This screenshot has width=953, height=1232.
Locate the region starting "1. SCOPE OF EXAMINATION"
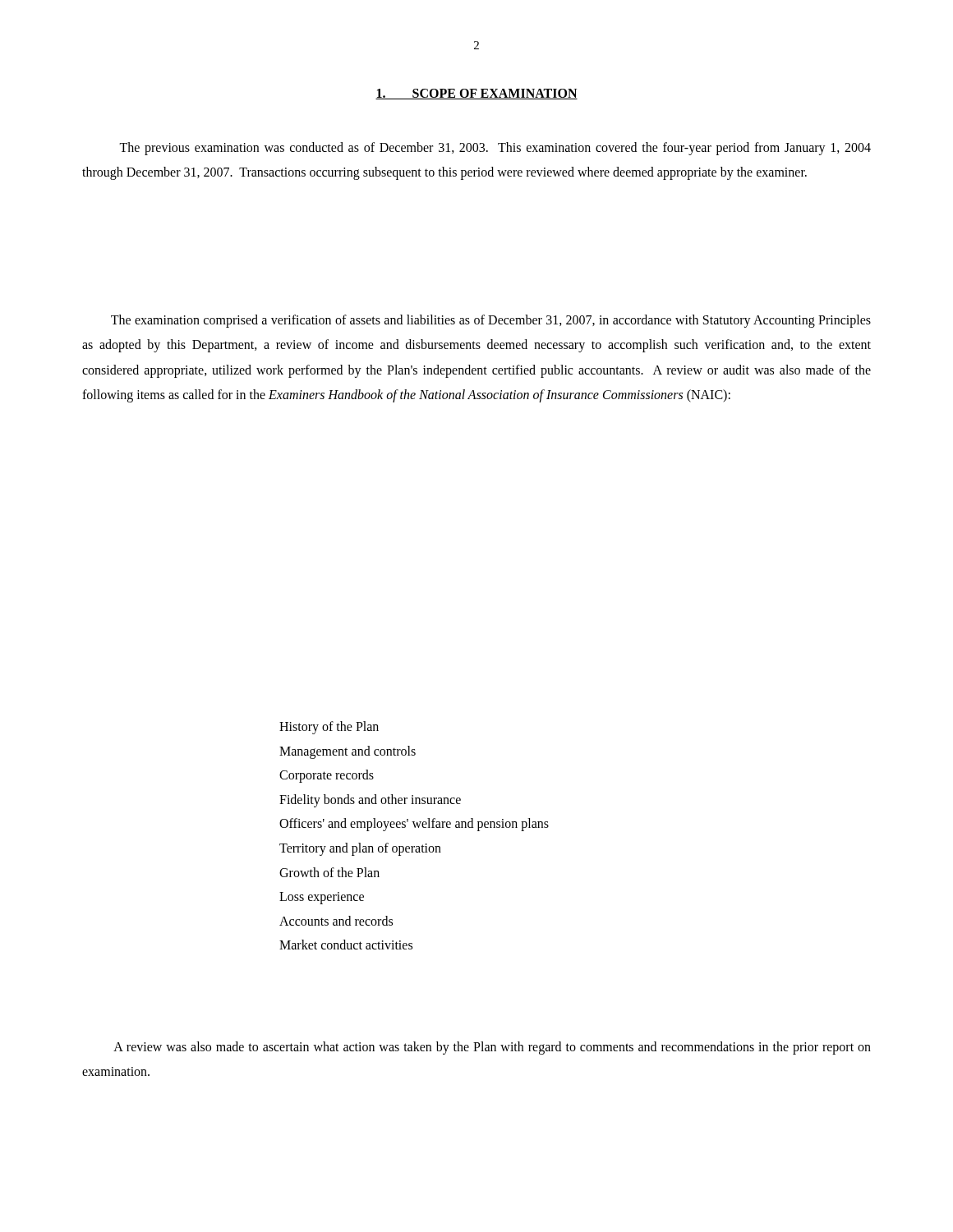(x=476, y=93)
